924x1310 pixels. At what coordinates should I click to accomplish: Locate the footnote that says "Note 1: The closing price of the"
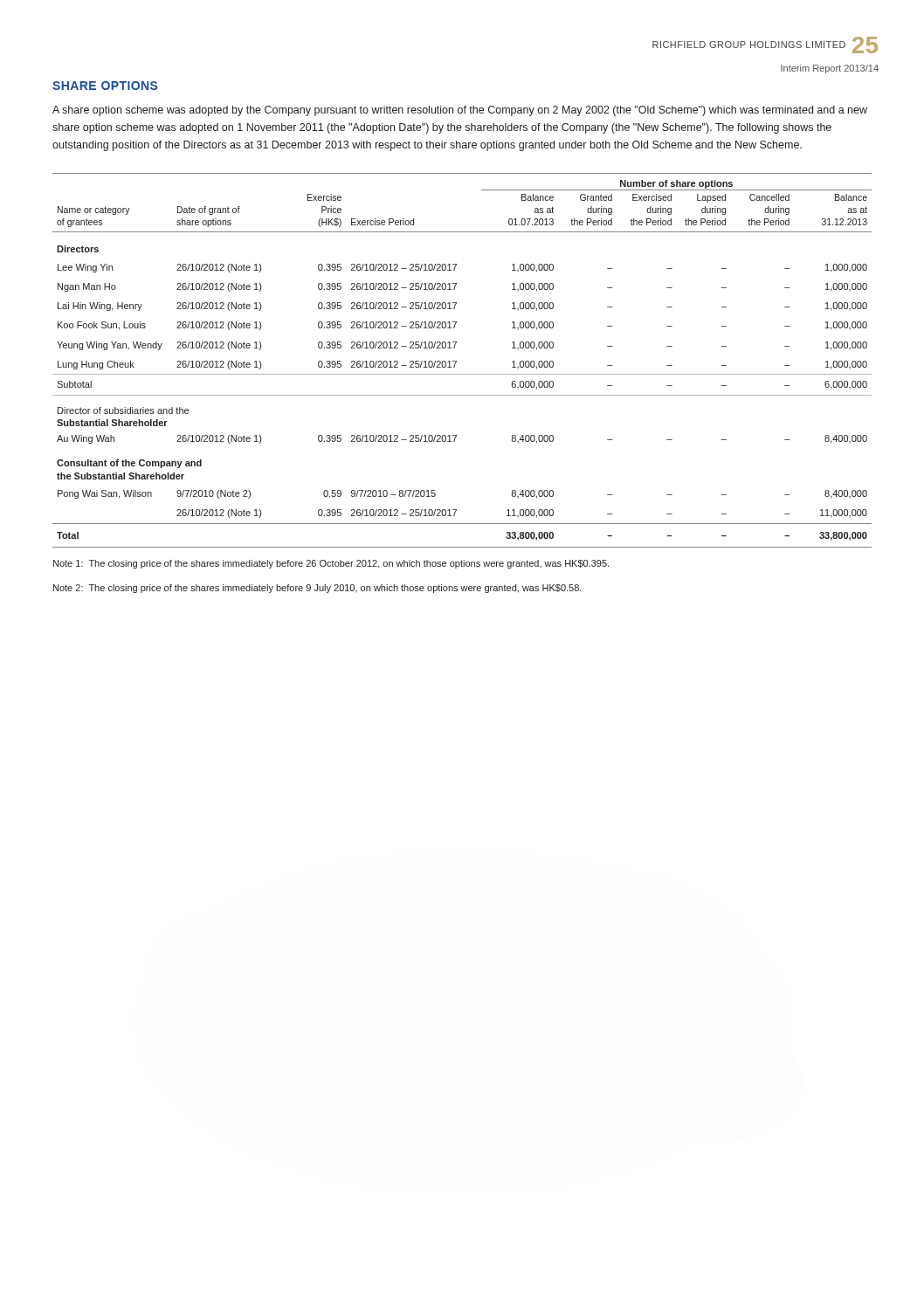331,563
